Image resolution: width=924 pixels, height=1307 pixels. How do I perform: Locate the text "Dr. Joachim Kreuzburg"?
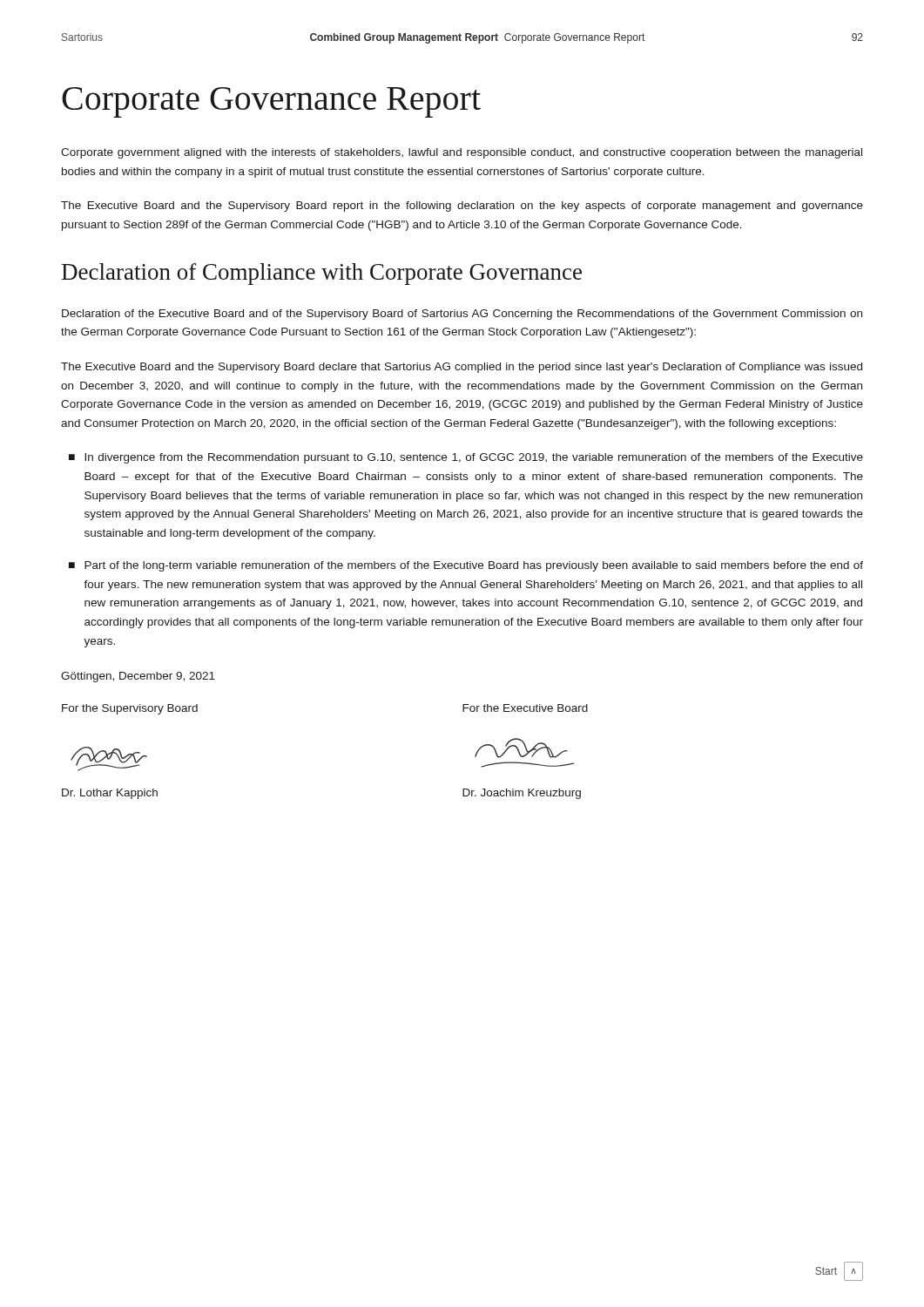[x=522, y=793]
